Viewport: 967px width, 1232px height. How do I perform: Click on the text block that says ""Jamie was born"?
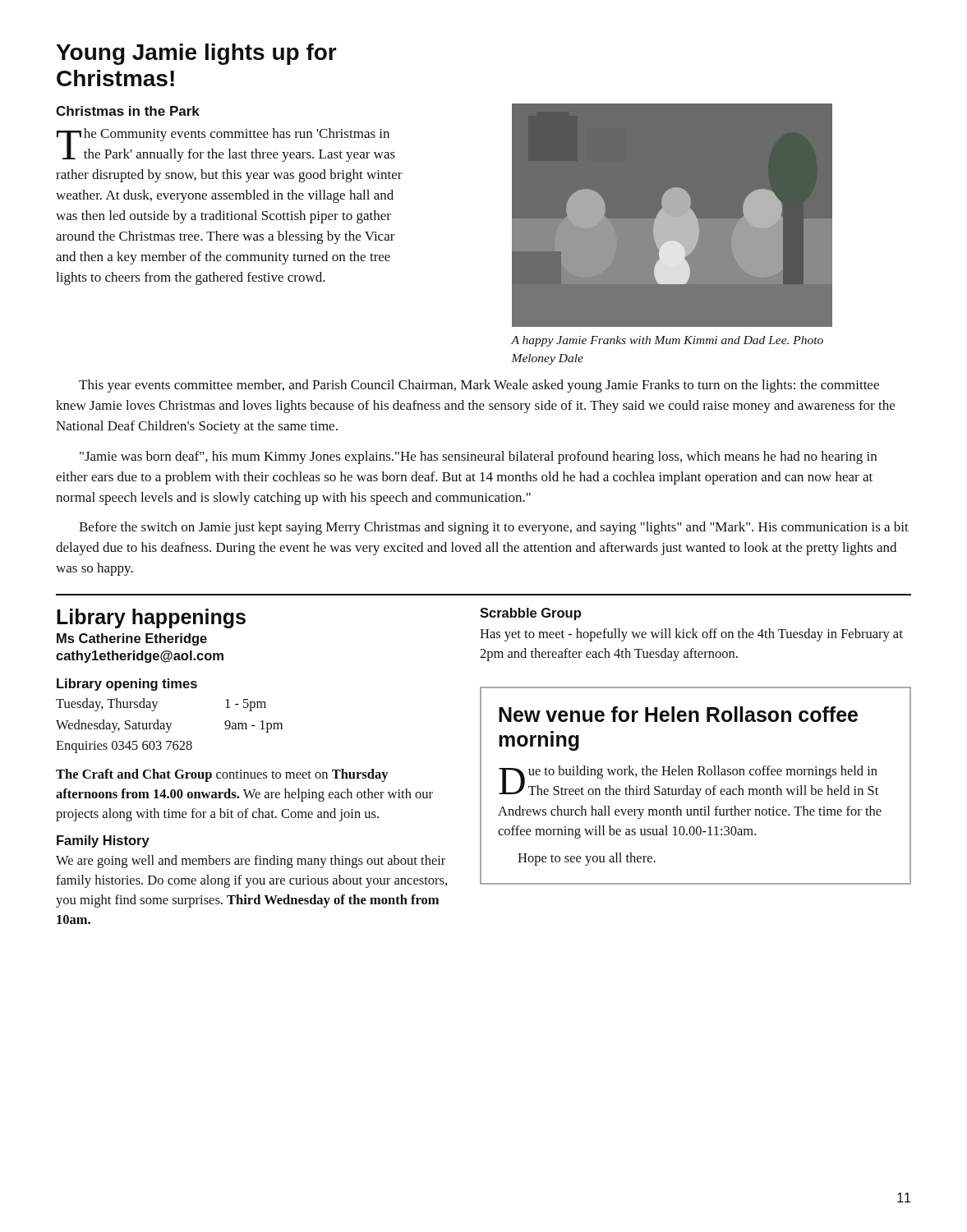click(x=467, y=477)
